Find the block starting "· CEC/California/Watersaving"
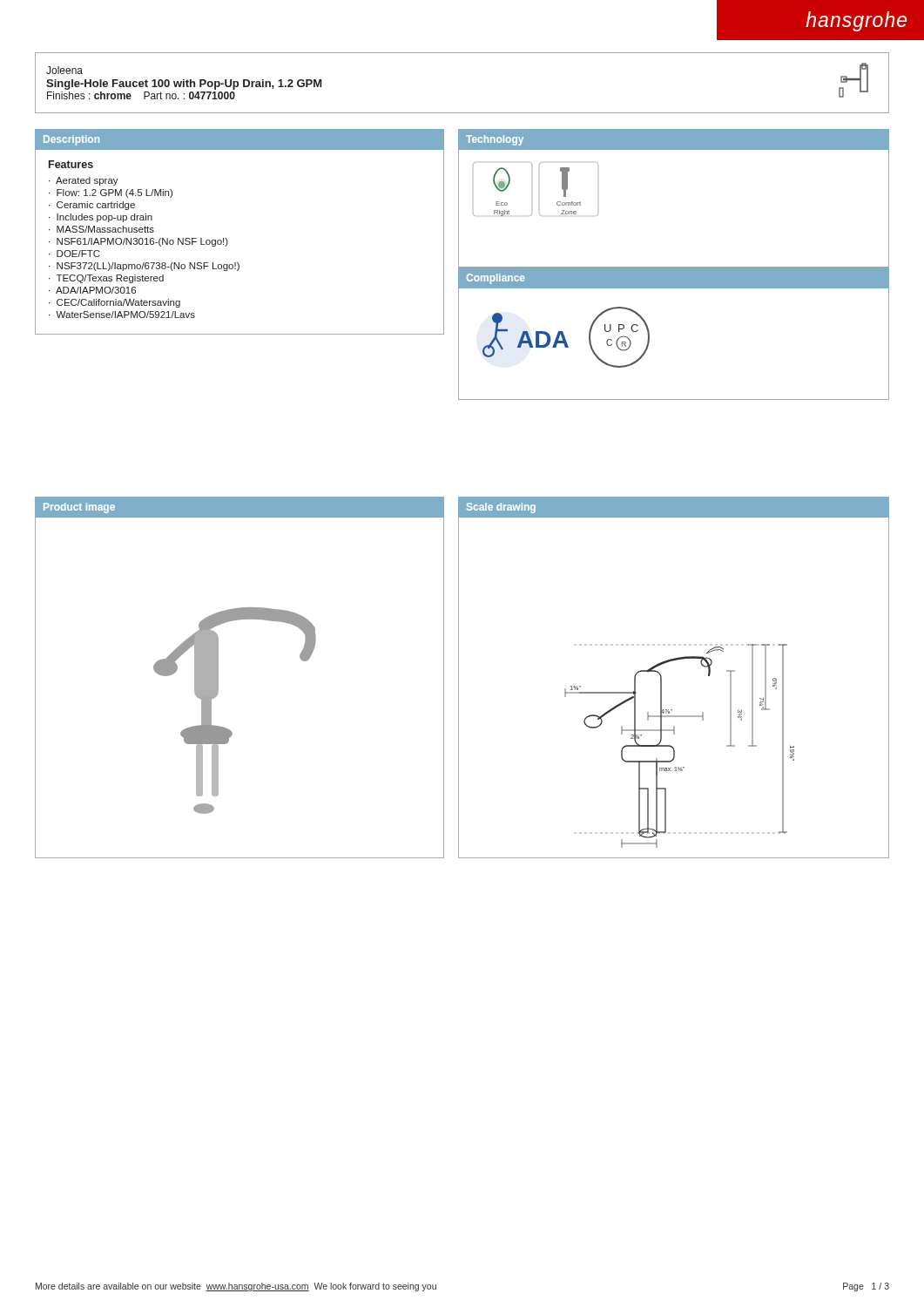The image size is (924, 1307). [x=114, y=302]
